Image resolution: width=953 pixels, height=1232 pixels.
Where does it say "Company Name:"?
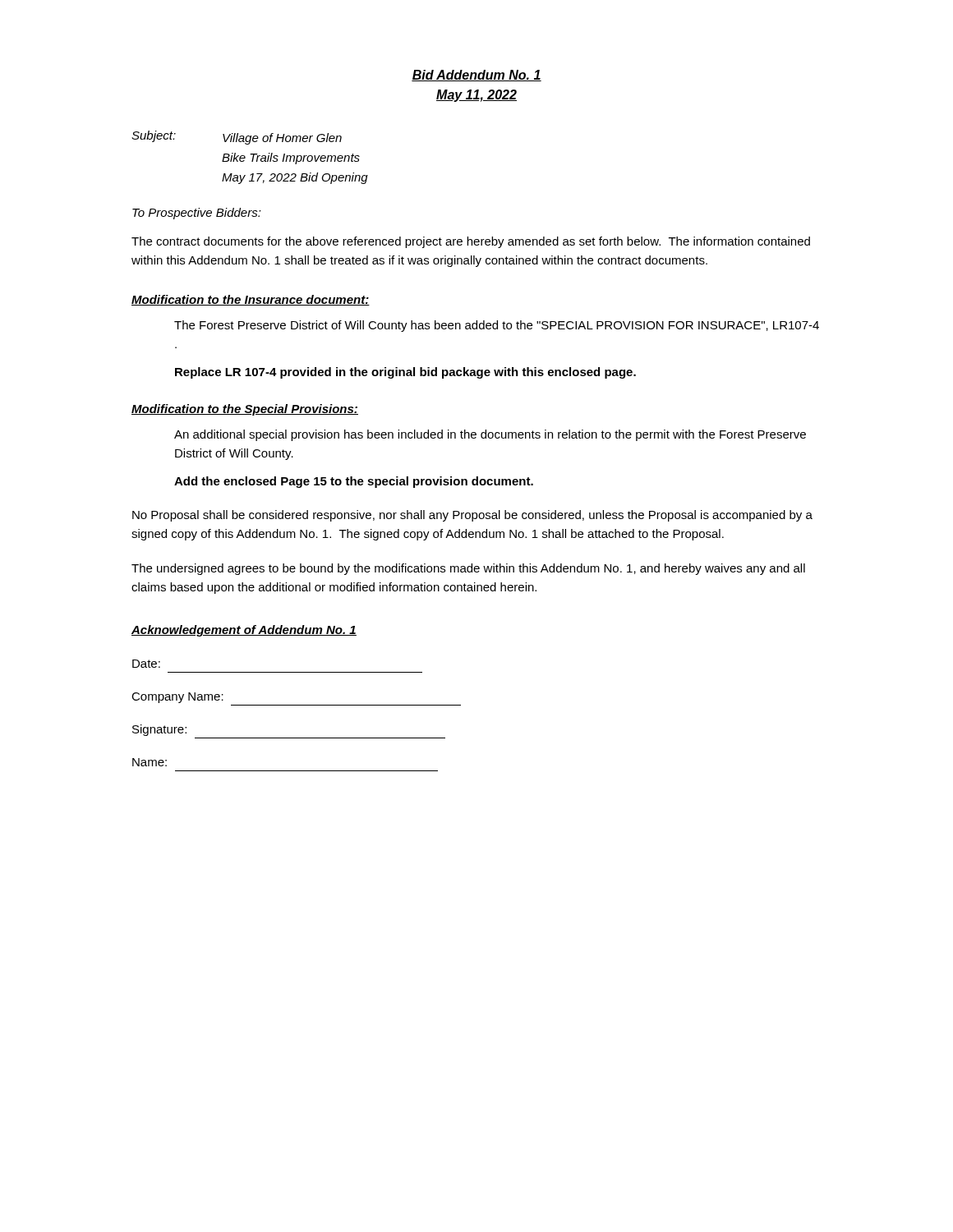(296, 697)
